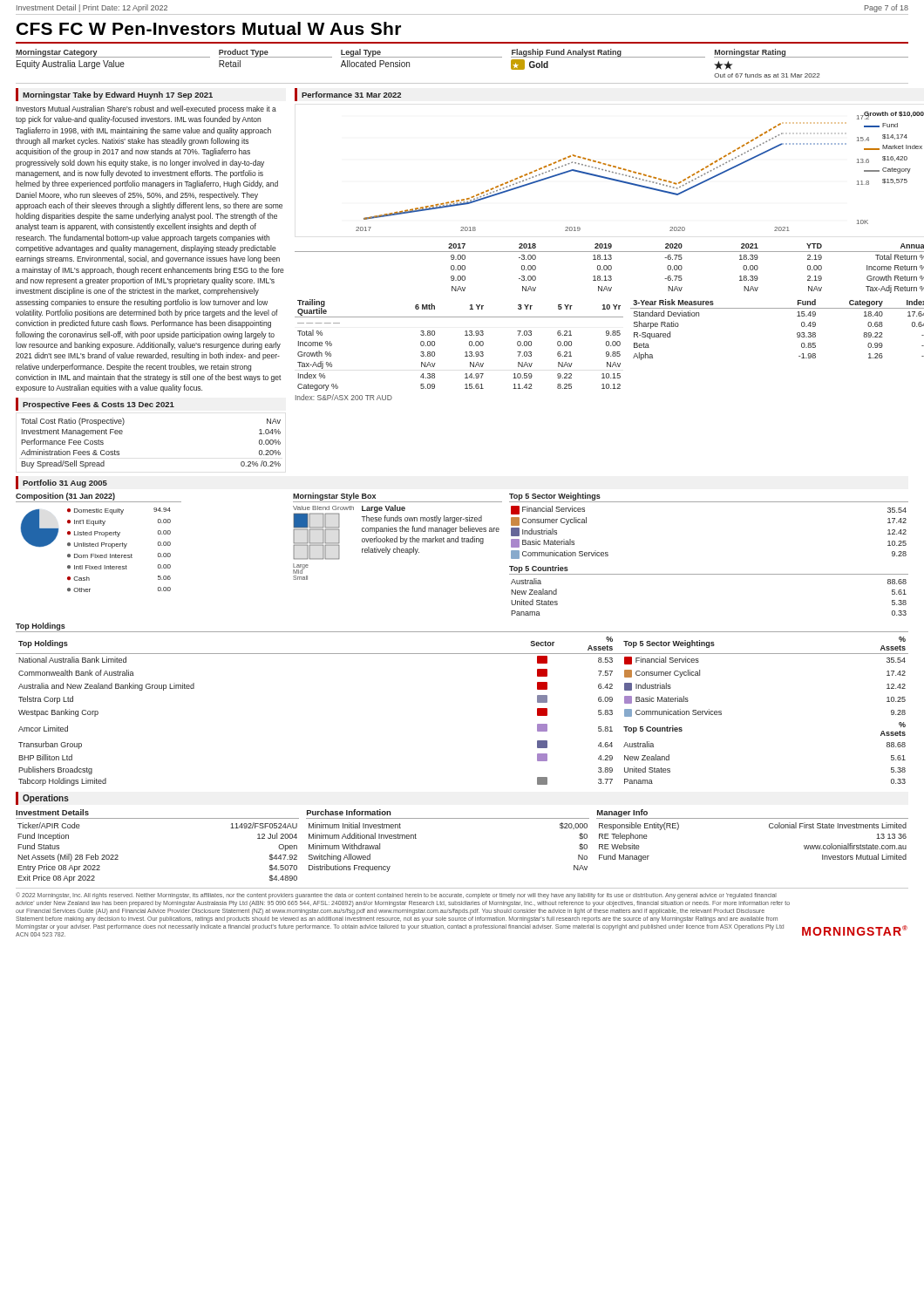The width and height of the screenshot is (924, 1308).
Task: Locate the text block containing "Investors Mutual Australian Share's robust and"
Action: 150,249
